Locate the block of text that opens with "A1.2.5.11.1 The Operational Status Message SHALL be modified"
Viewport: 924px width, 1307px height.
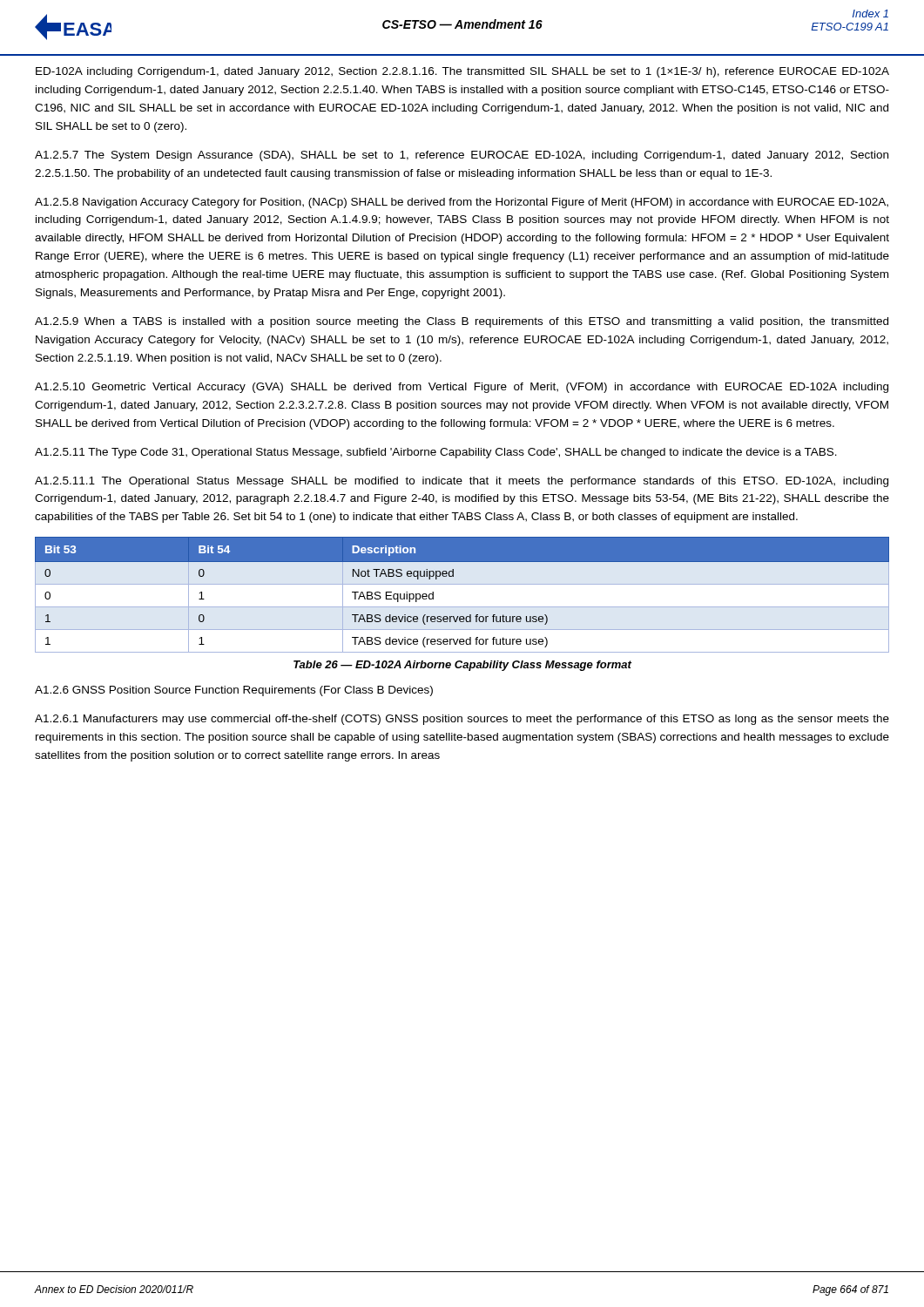[x=462, y=498]
